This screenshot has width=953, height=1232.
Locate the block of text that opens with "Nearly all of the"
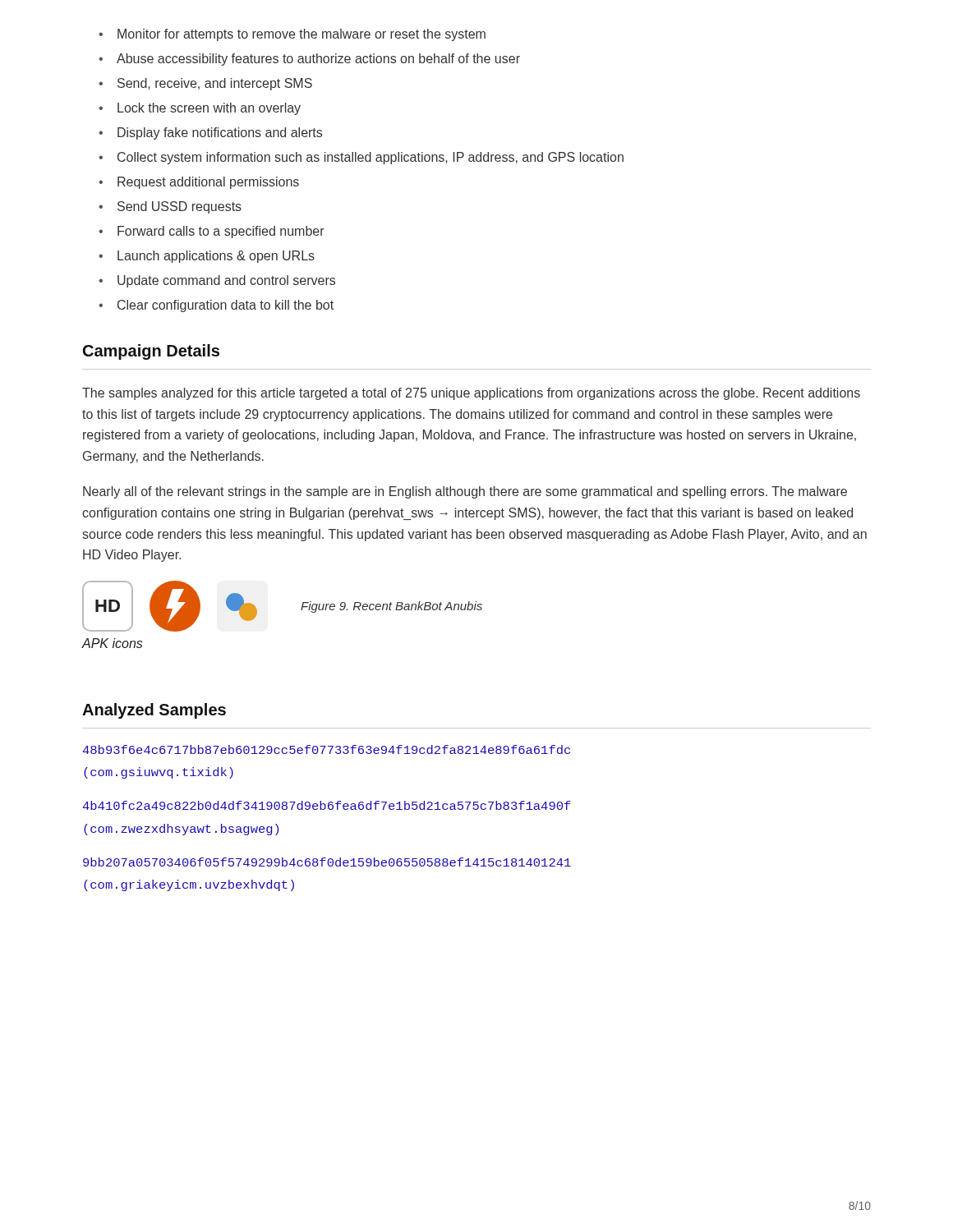[475, 523]
